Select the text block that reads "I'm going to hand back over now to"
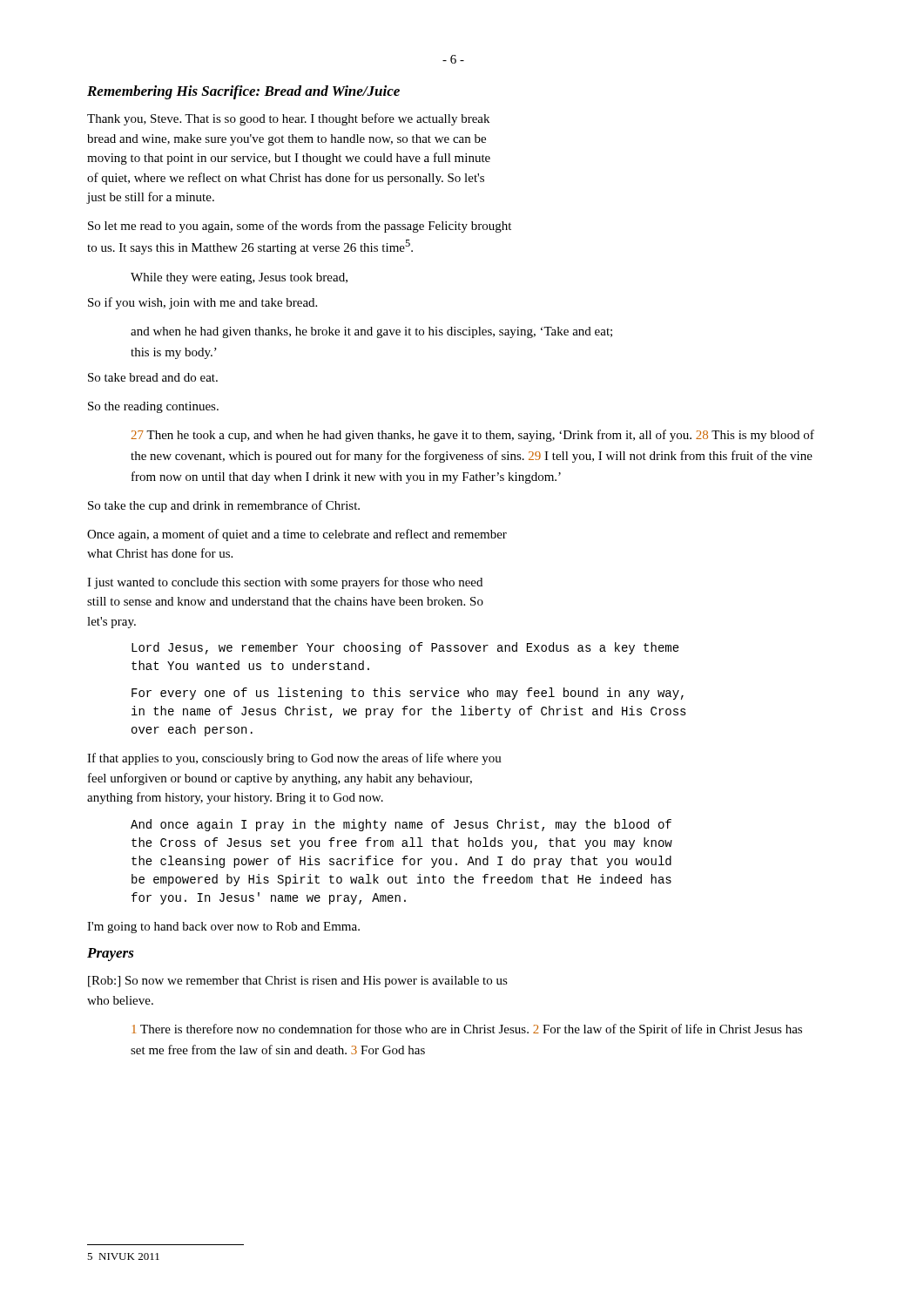Screen dimensions: 1307x924 click(x=224, y=926)
